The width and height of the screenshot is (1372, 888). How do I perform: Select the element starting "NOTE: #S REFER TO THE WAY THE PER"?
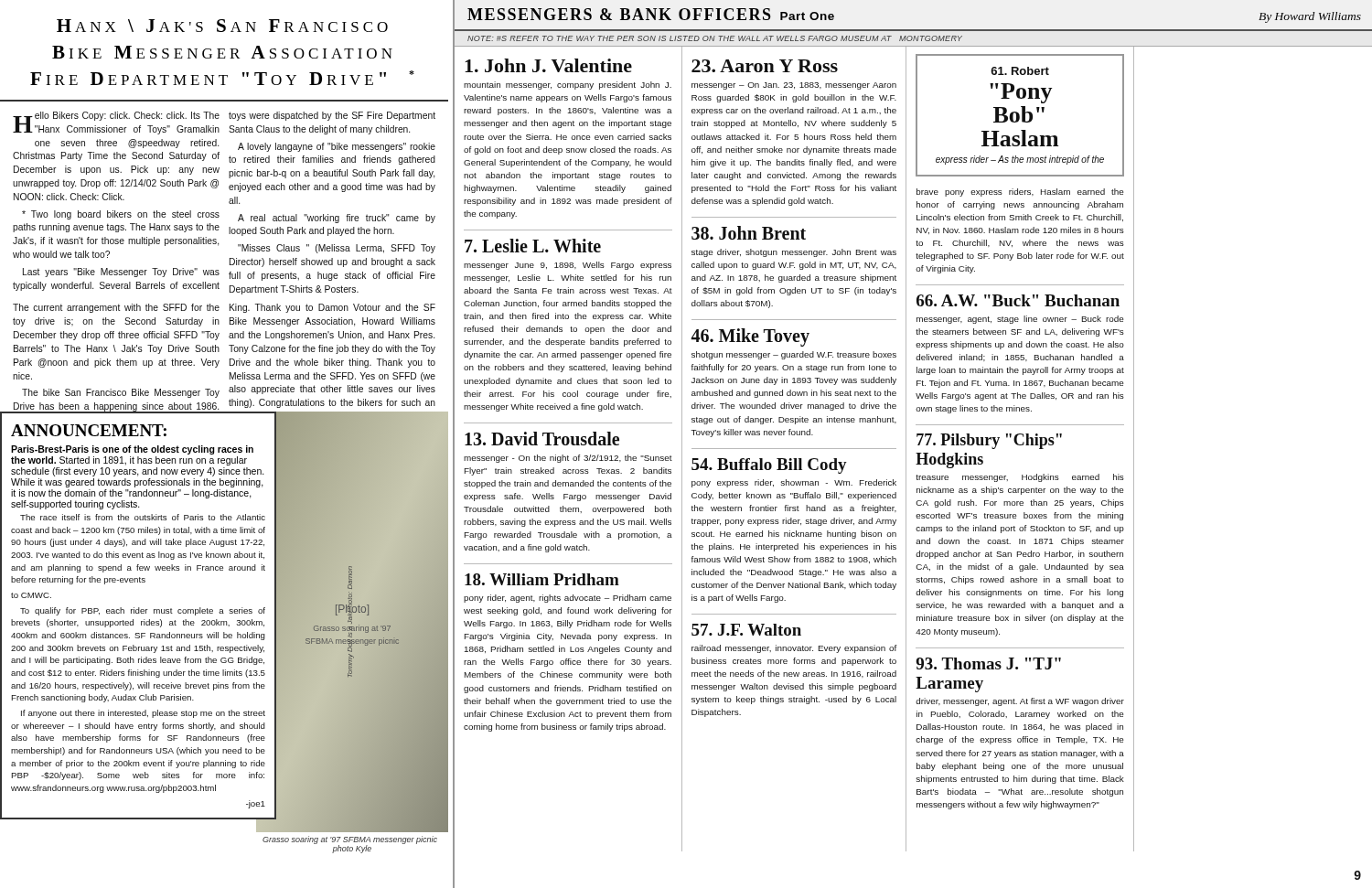click(715, 38)
